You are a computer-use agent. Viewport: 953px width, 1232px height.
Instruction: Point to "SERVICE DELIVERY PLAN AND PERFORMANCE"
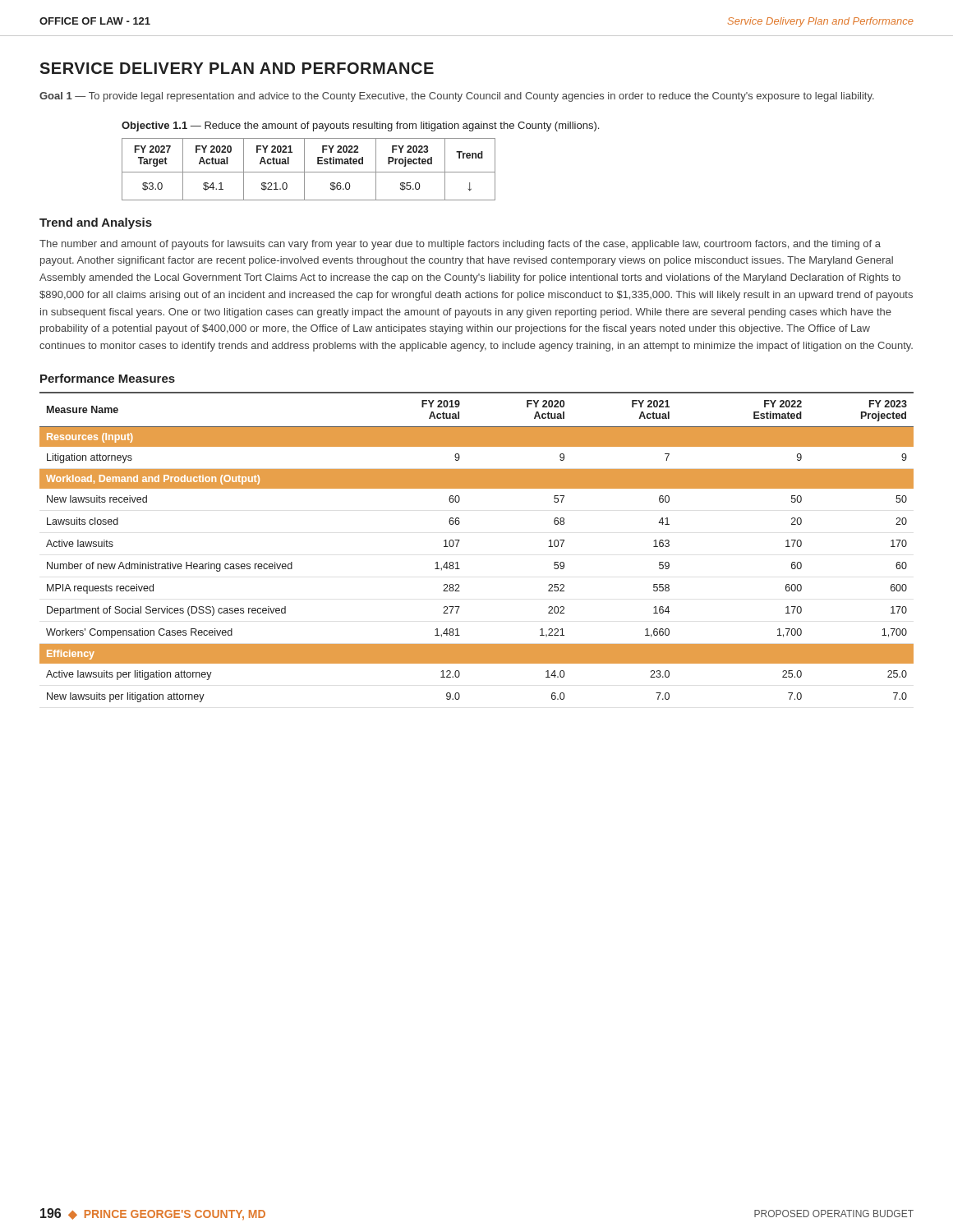[x=237, y=68]
